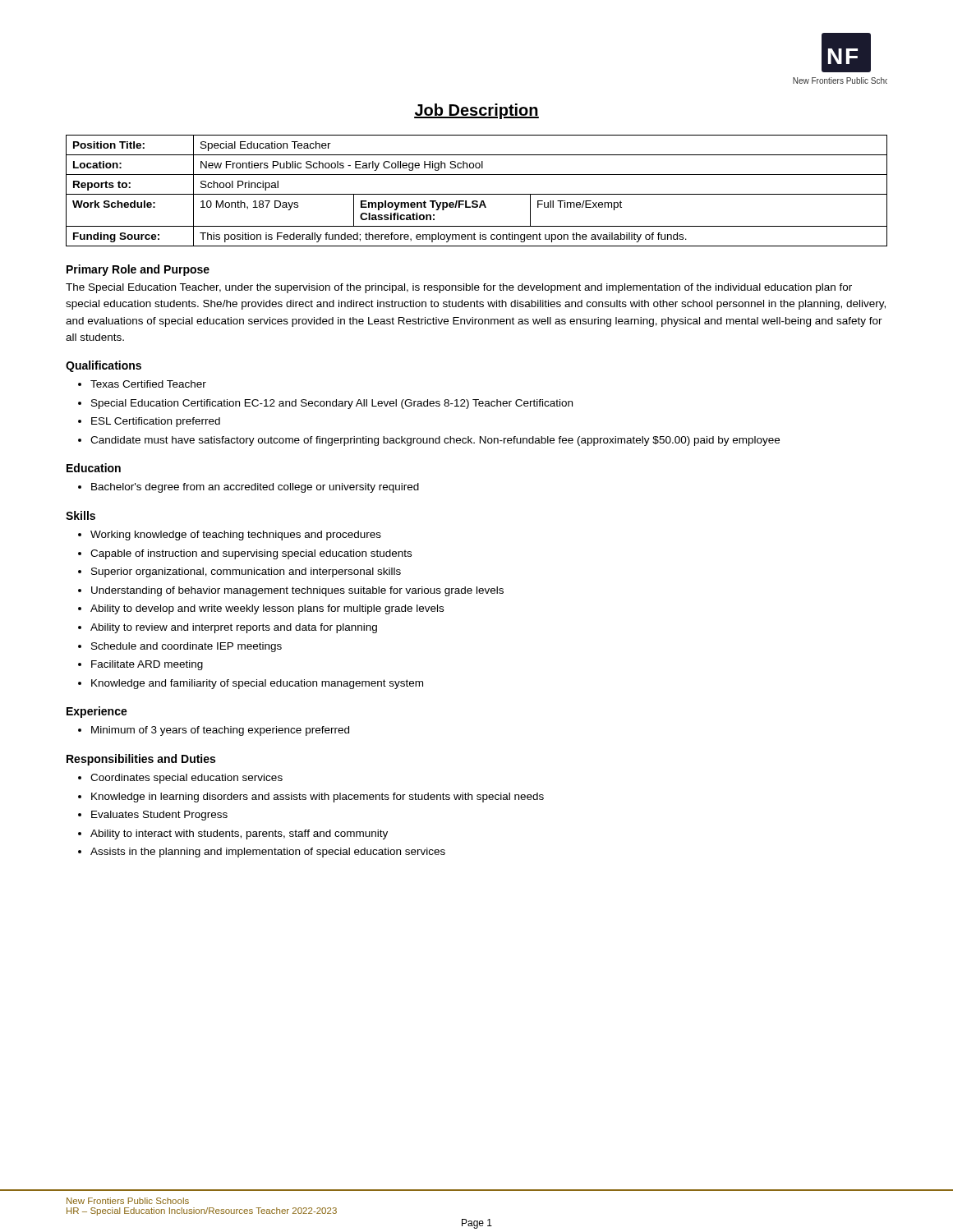Point to the block beginning "Special Education Certification EC-12 and"
953x1232 pixels.
coord(332,402)
